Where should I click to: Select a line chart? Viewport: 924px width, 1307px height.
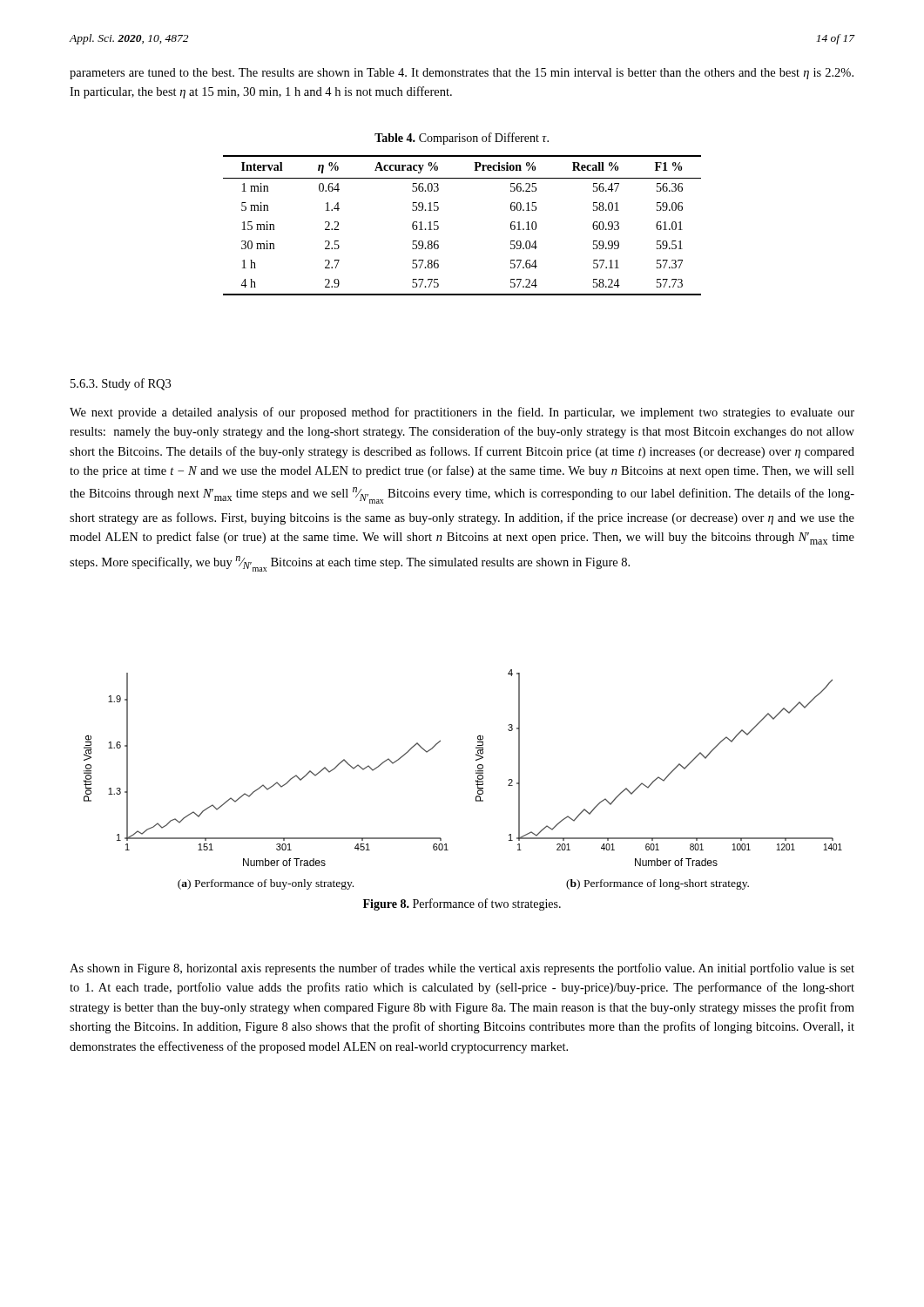pos(462,788)
